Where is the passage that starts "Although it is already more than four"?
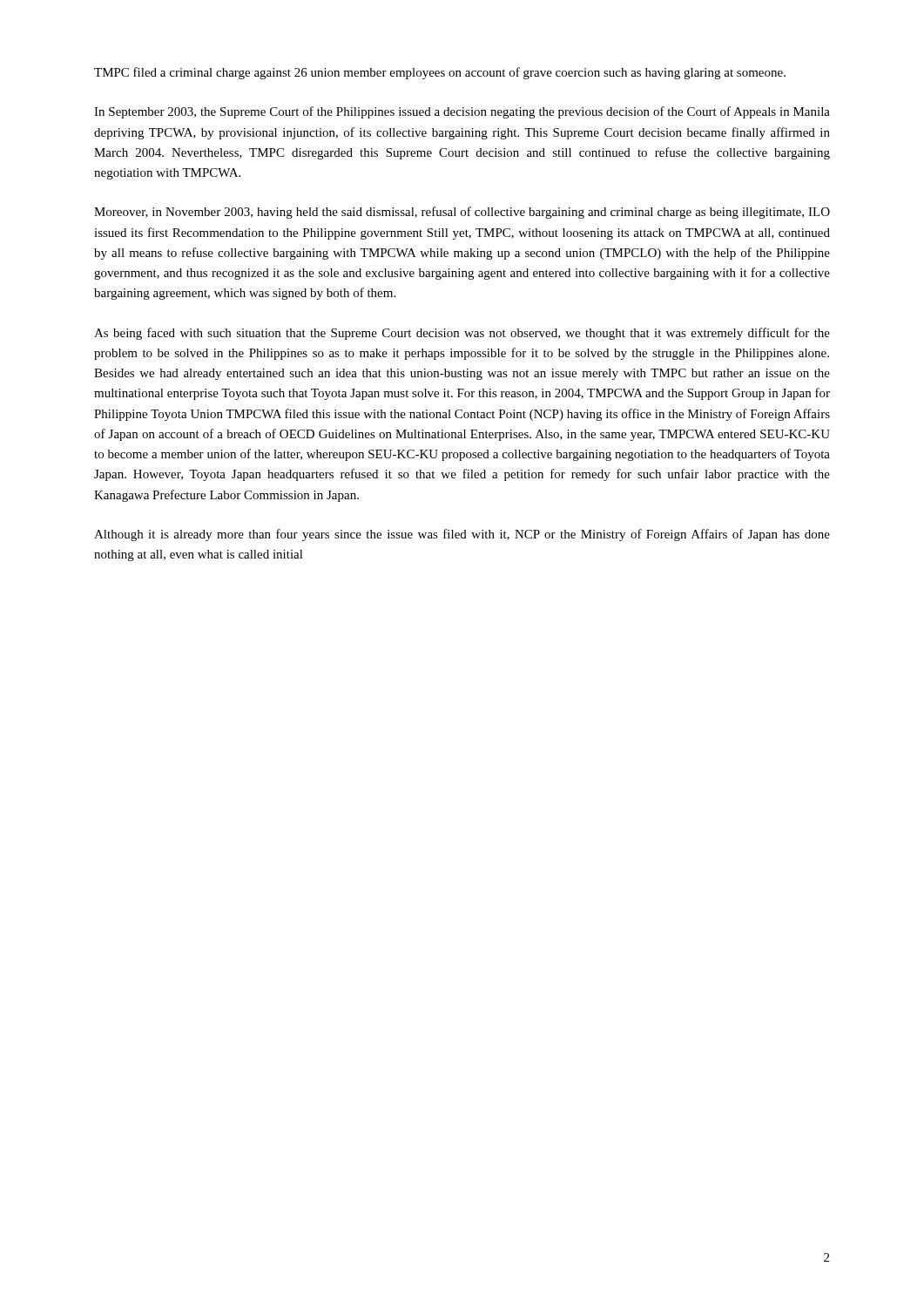The height and width of the screenshot is (1307, 924). point(462,544)
